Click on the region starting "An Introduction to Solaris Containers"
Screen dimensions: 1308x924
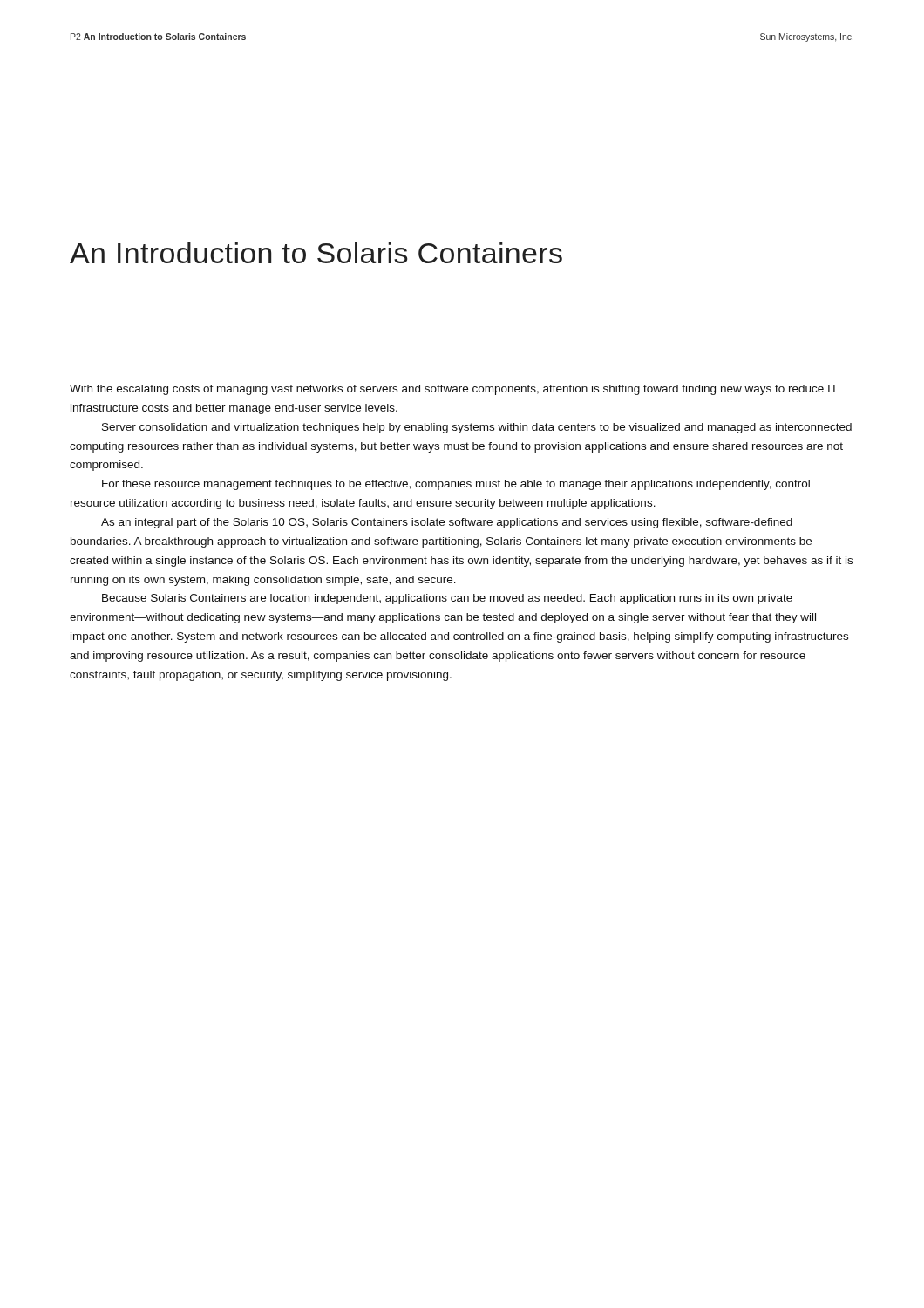tap(462, 253)
